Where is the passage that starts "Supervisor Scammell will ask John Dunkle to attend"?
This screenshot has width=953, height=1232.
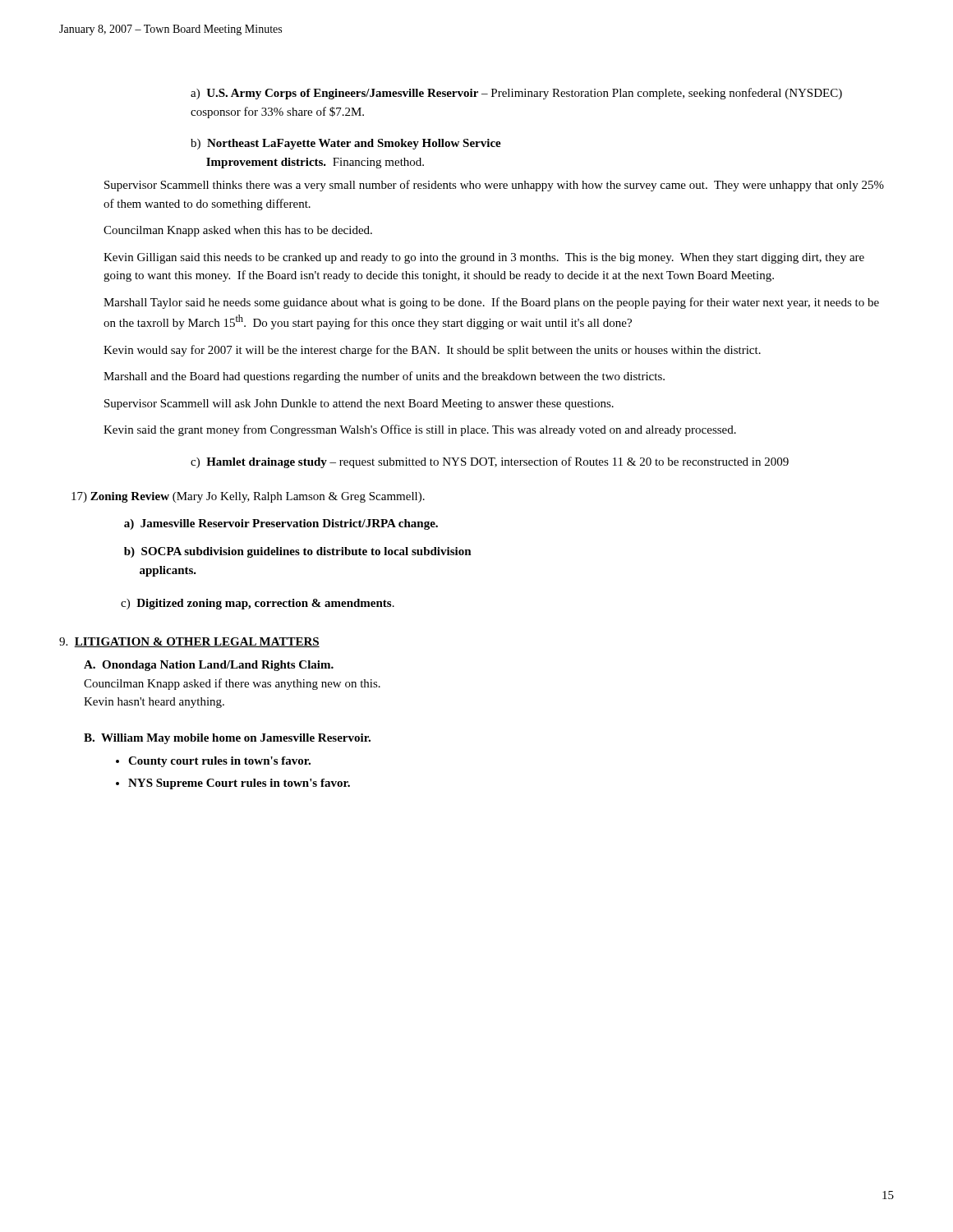point(359,403)
